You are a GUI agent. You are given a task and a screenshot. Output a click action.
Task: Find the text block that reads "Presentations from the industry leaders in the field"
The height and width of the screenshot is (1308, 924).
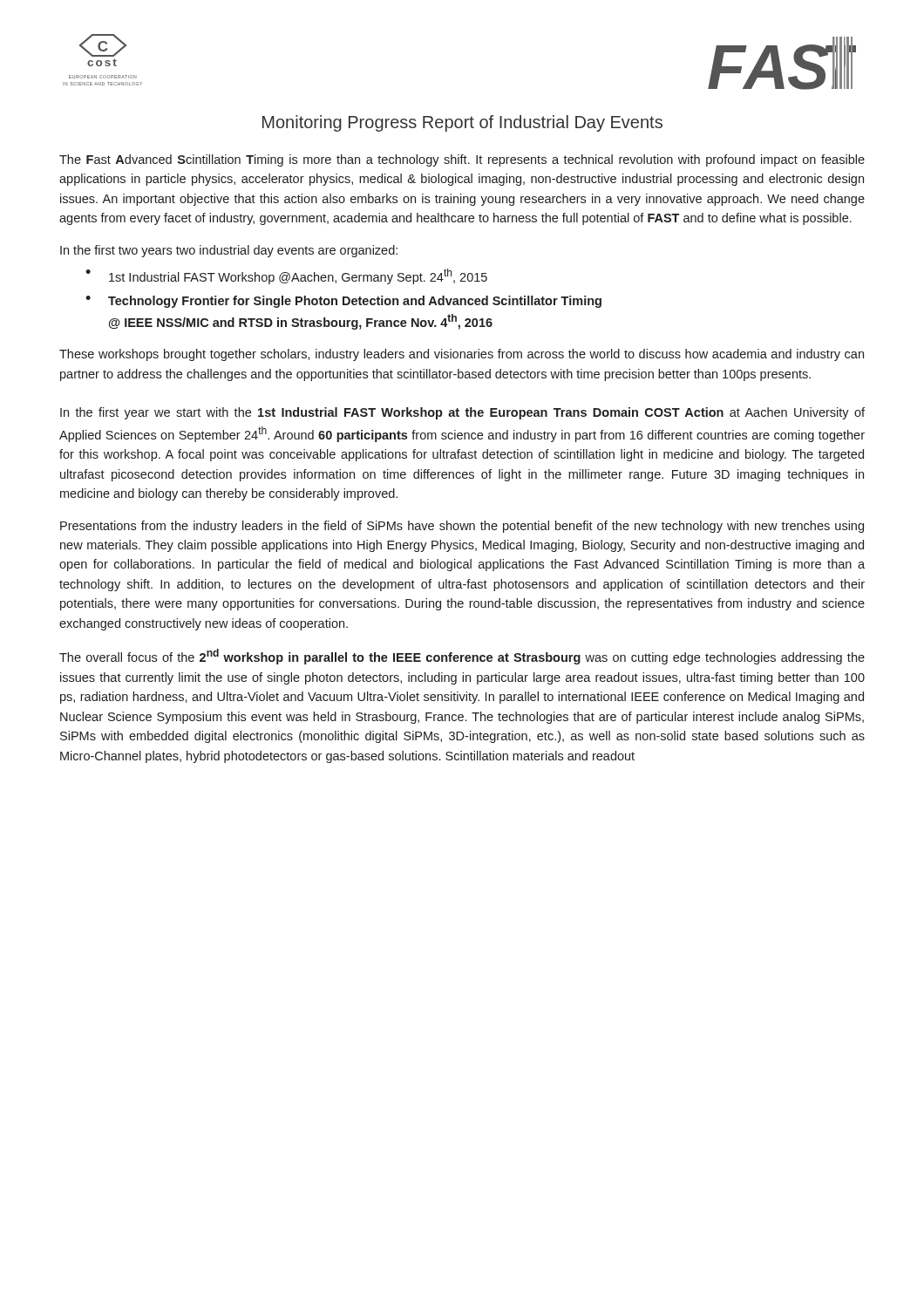[x=462, y=574]
